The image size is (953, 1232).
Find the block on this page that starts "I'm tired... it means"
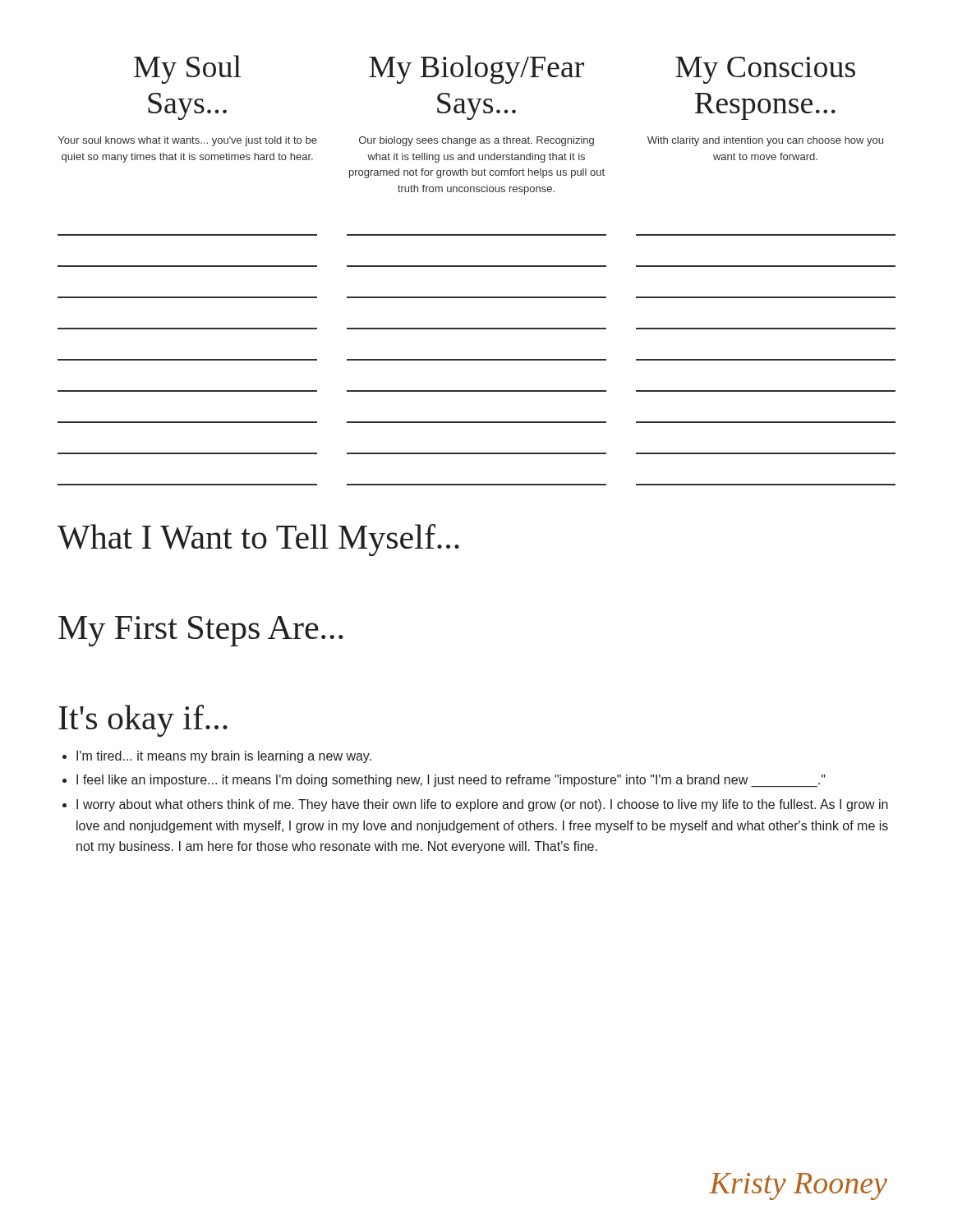pos(224,756)
